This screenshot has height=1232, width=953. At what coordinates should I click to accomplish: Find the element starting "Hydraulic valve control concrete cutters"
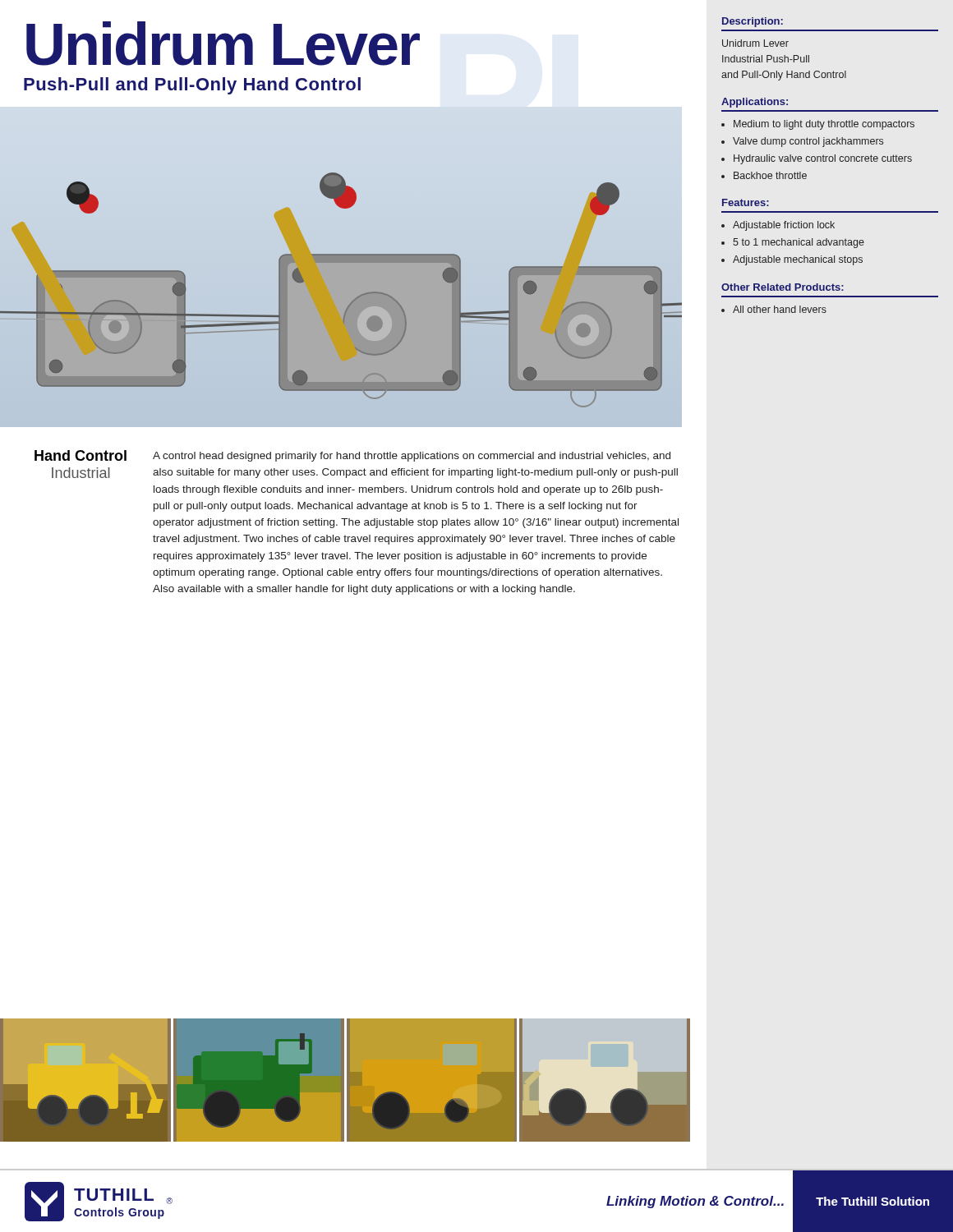click(822, 158)
